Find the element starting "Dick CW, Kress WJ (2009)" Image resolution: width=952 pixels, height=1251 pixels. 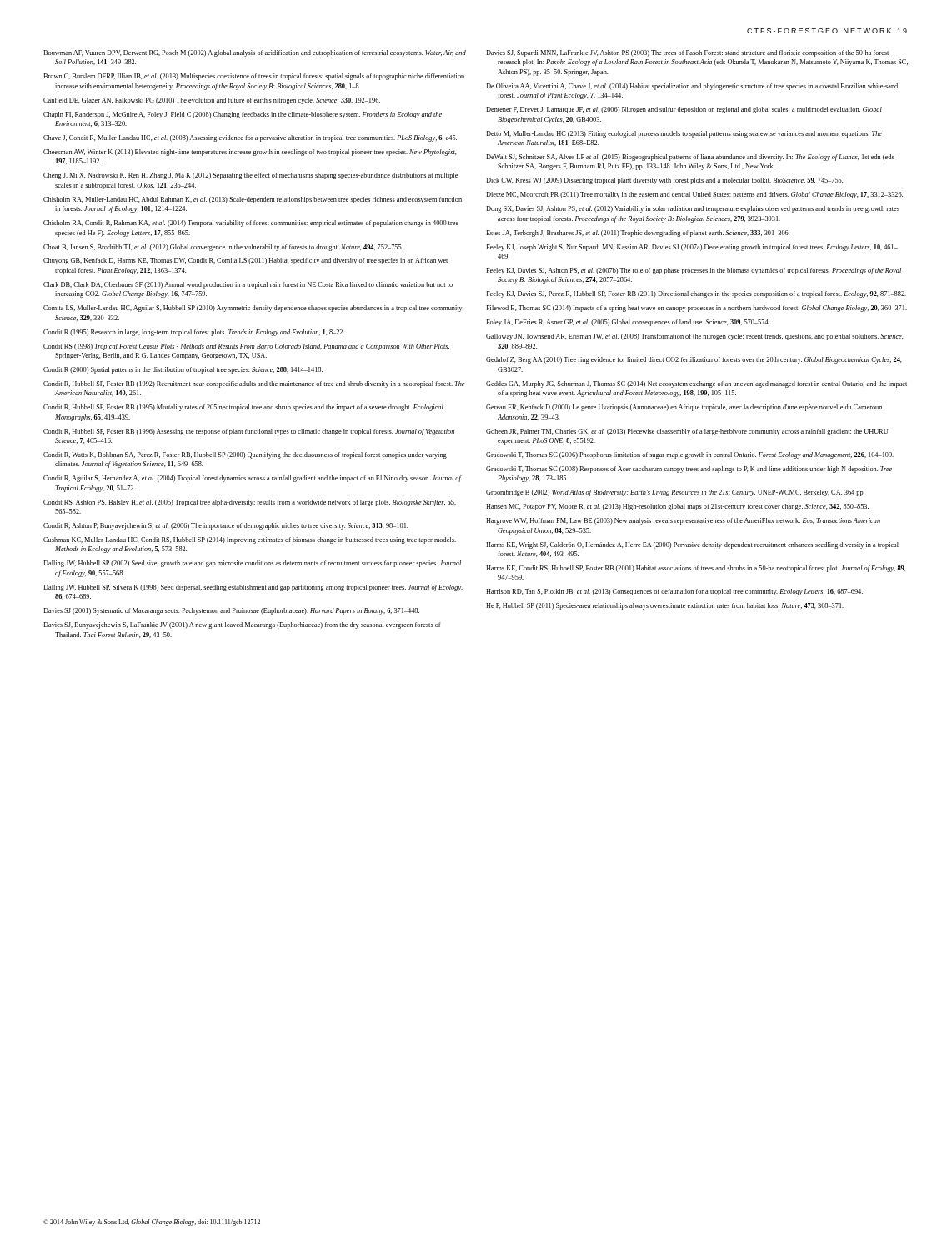[x=665, y=181]
